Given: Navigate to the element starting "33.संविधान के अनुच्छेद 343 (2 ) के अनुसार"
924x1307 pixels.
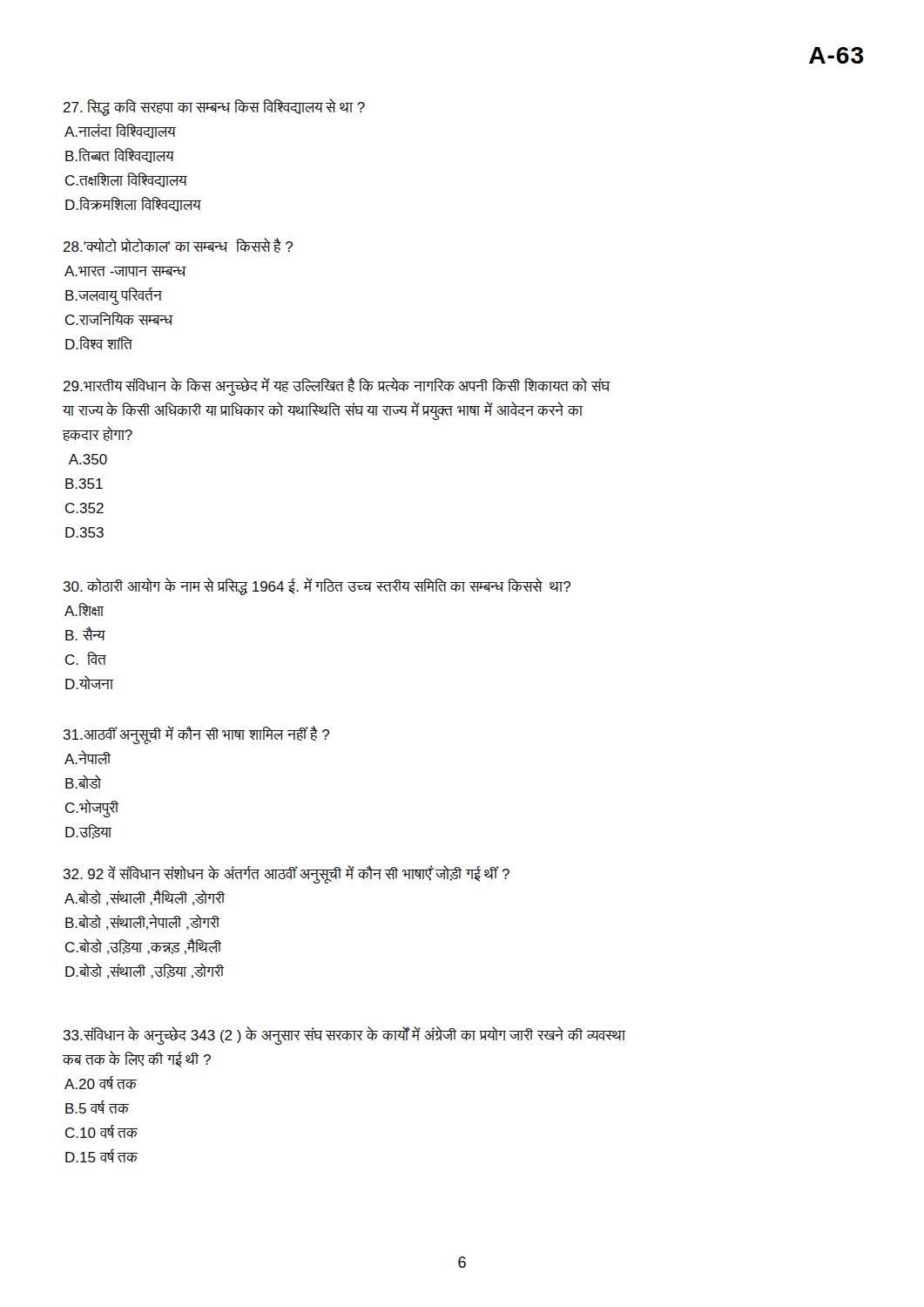Looking at the screenshot, I should pos(344,1036).
